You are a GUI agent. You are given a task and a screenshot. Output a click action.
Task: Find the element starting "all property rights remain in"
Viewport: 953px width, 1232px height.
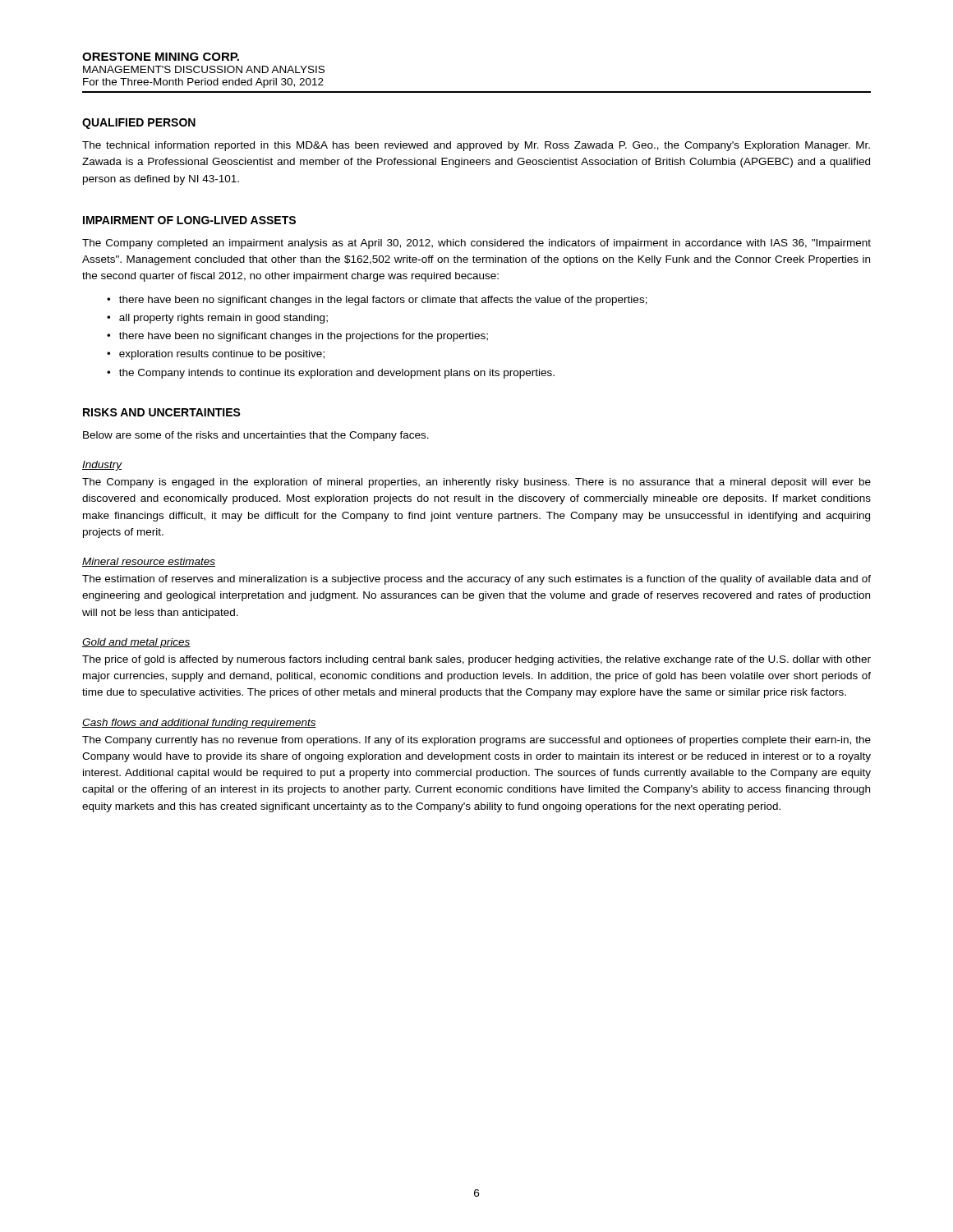pos(224,317)
